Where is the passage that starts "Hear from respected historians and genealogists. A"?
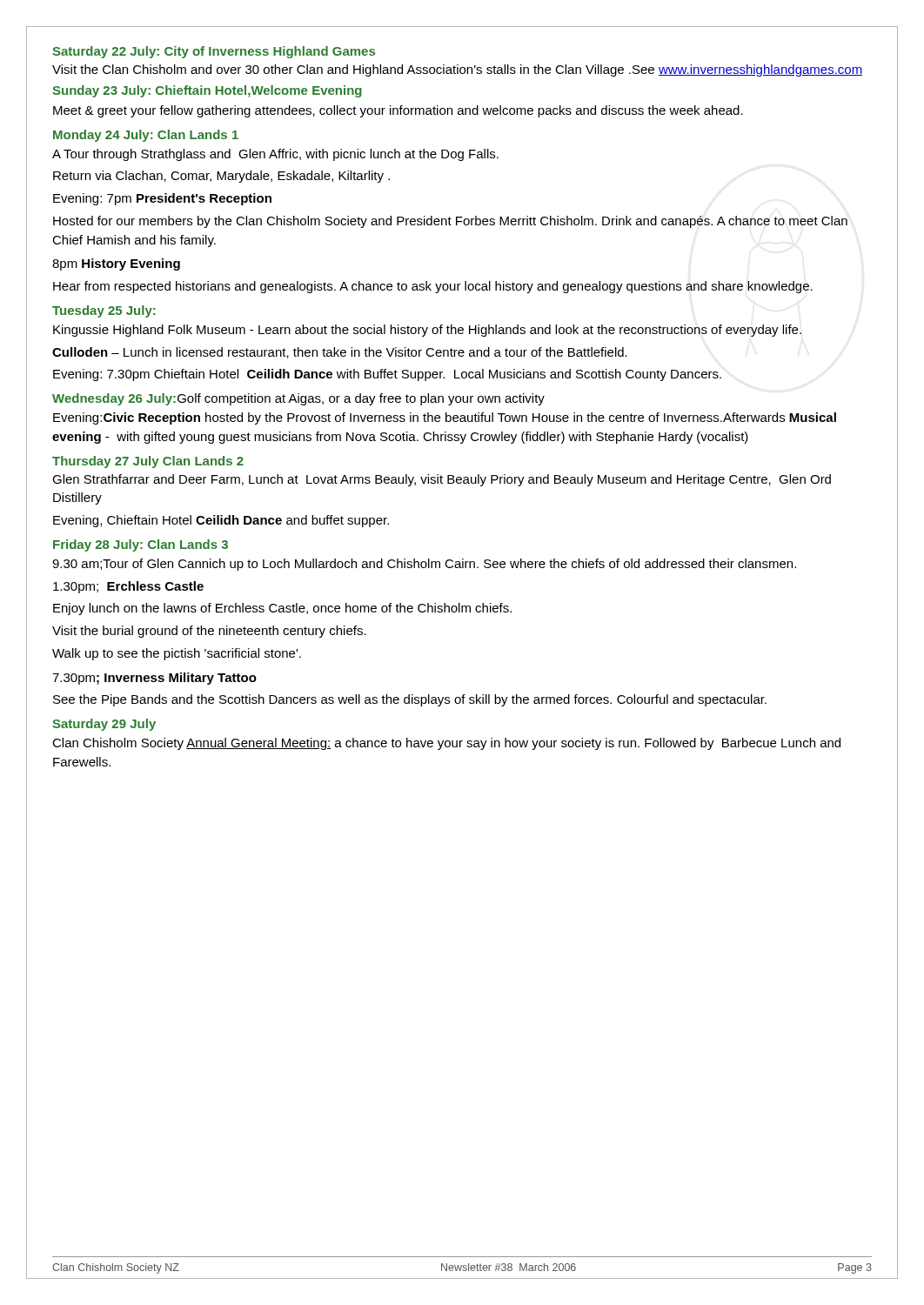The height and width of the screenshot is (1305, 924). coord(433,286)
